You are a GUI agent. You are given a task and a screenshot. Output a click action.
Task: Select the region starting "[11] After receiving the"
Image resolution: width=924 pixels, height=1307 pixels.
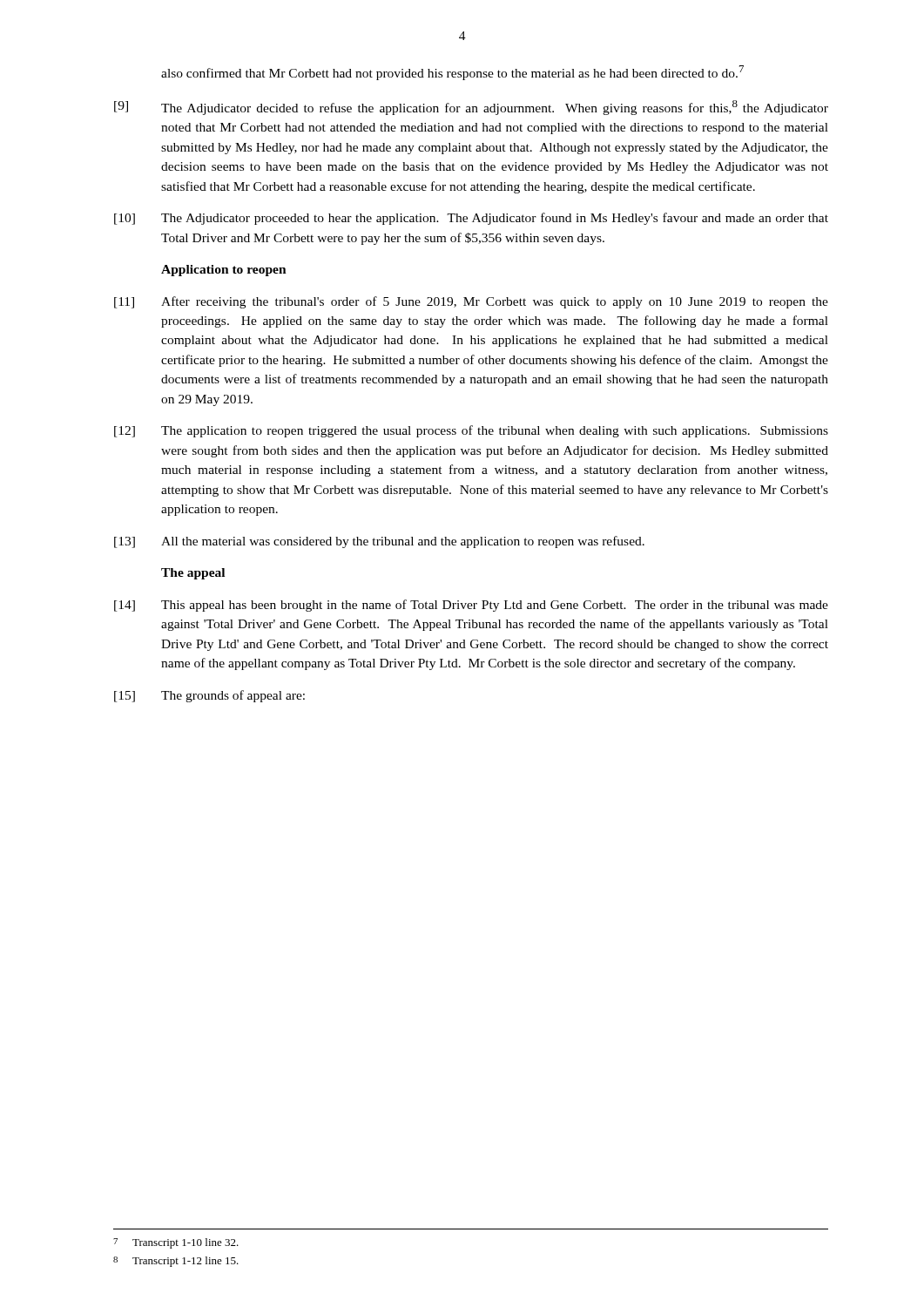471,350
